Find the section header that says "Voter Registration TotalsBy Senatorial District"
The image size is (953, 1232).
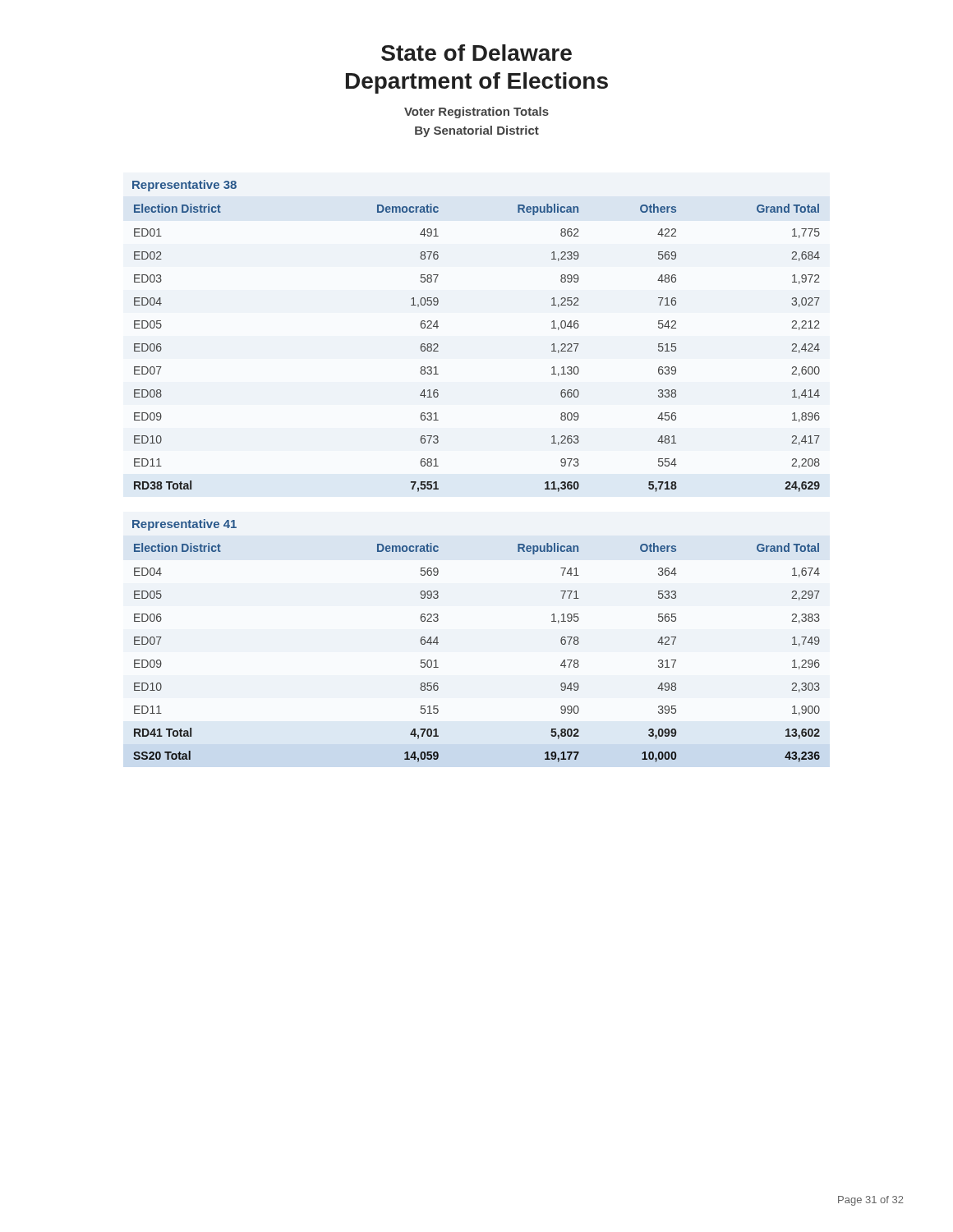(476, 121)
